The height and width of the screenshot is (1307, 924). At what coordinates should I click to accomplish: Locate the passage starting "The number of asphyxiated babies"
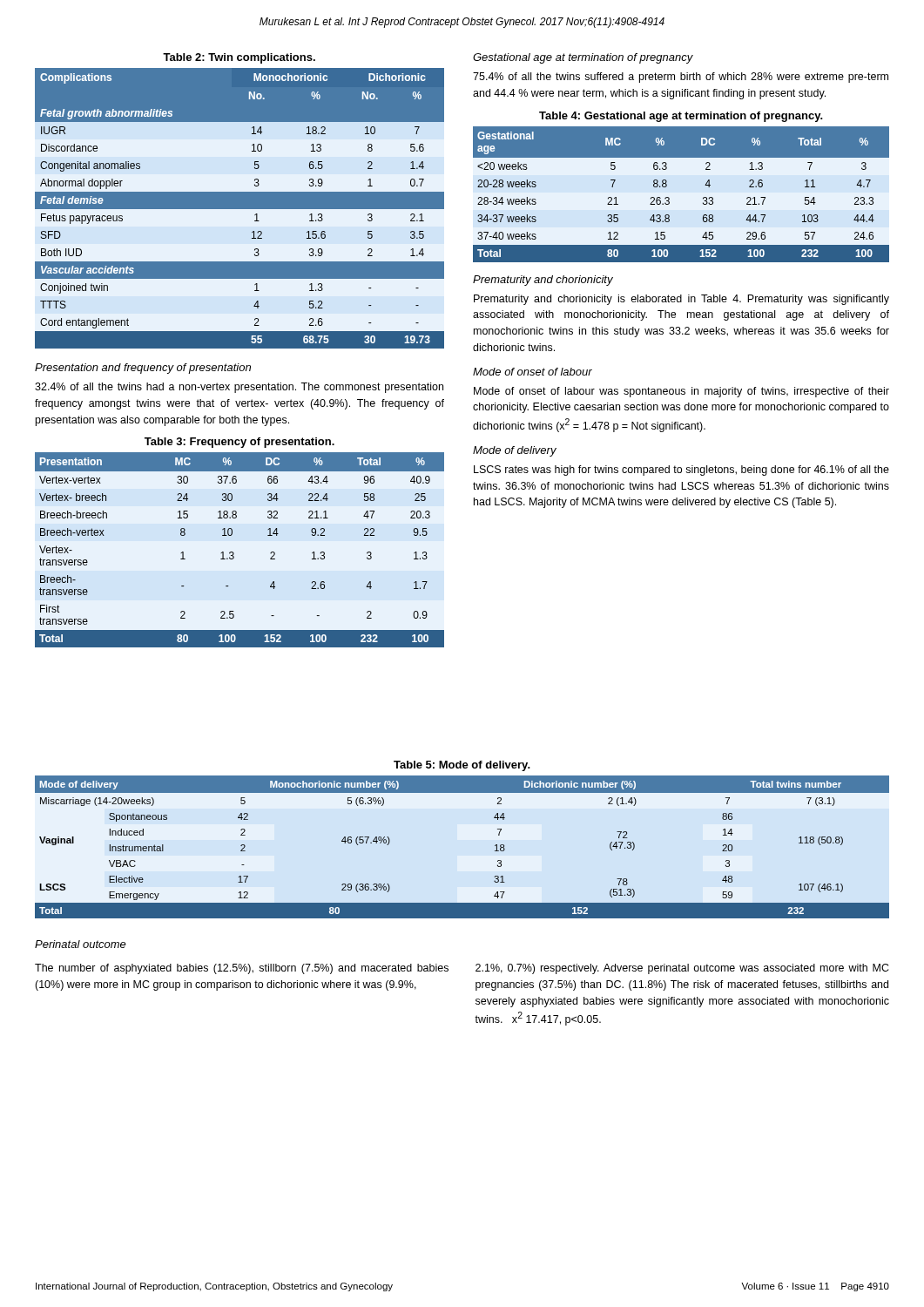click(x=242, y=976)
